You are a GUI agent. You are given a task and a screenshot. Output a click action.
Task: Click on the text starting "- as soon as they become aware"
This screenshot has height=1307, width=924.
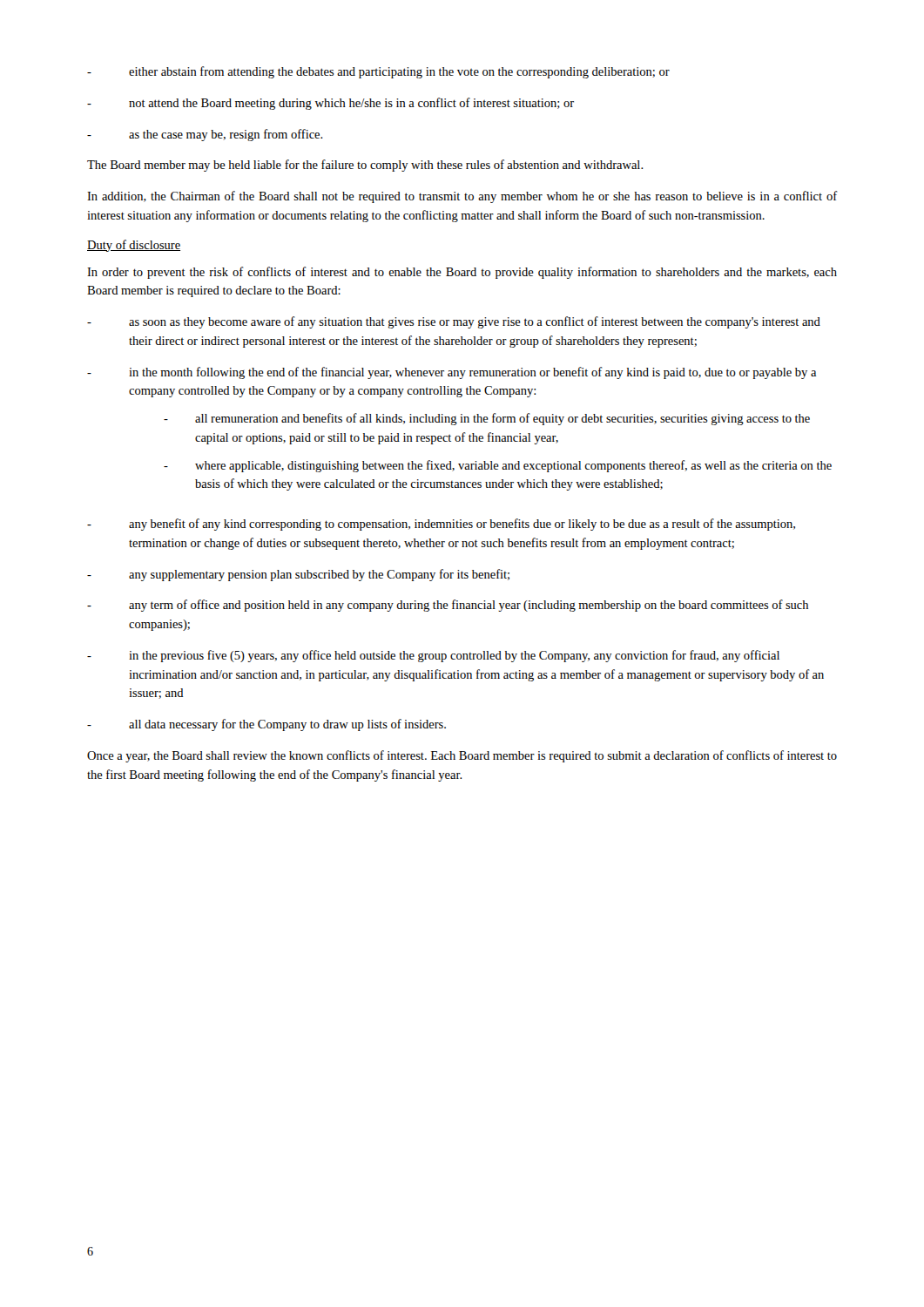pyautogui.click(x=462, y=332)
